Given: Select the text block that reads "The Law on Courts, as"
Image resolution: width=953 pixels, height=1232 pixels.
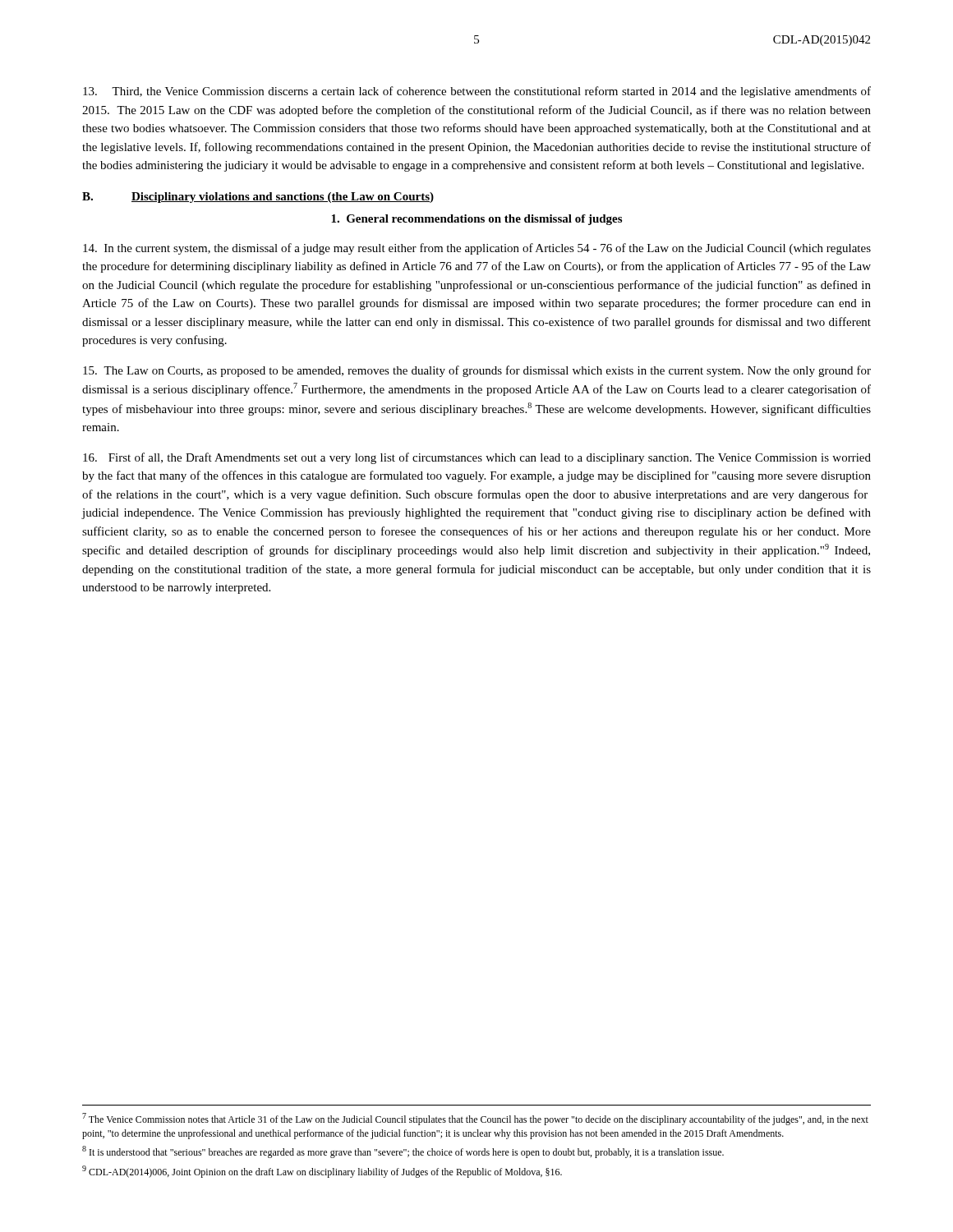Looking at the screenshot, I should point(476,399).
